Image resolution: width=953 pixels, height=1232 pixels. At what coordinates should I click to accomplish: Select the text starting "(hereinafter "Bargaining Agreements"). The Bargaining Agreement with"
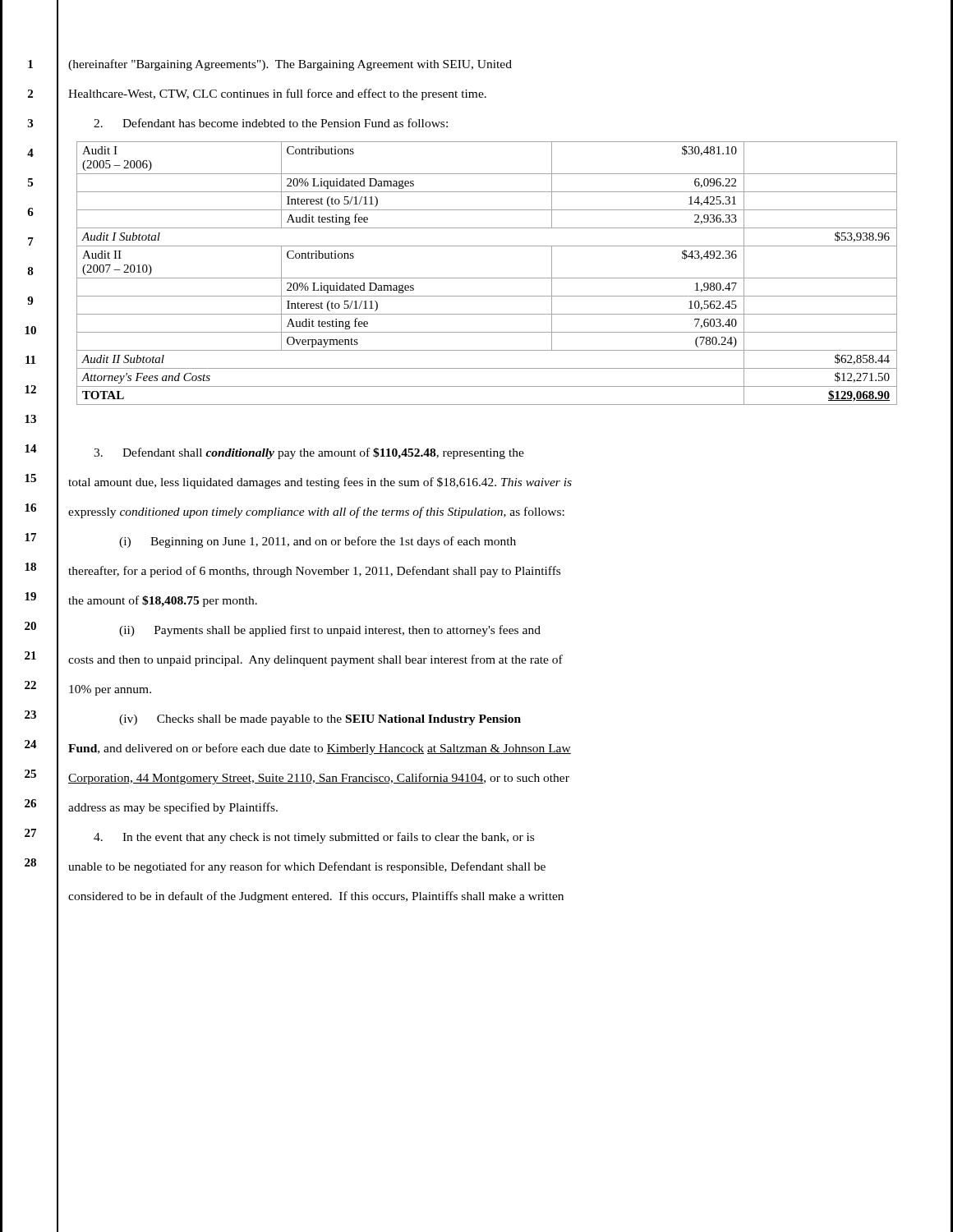pyautogui.click(x=290, y=64)
